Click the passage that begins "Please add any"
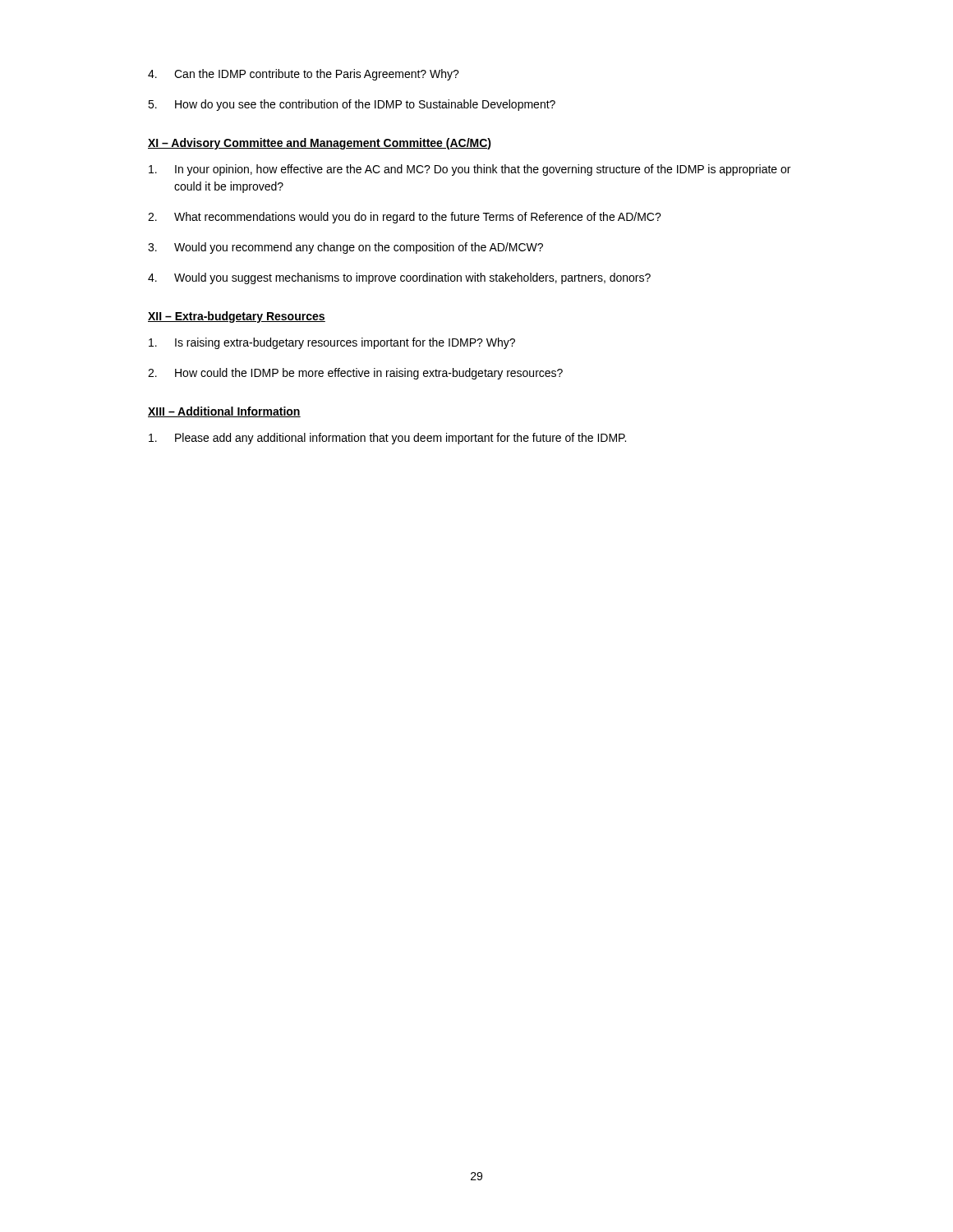Viewport: 953px width, 1232px height. pyautogui.click(x=476, y=438)
